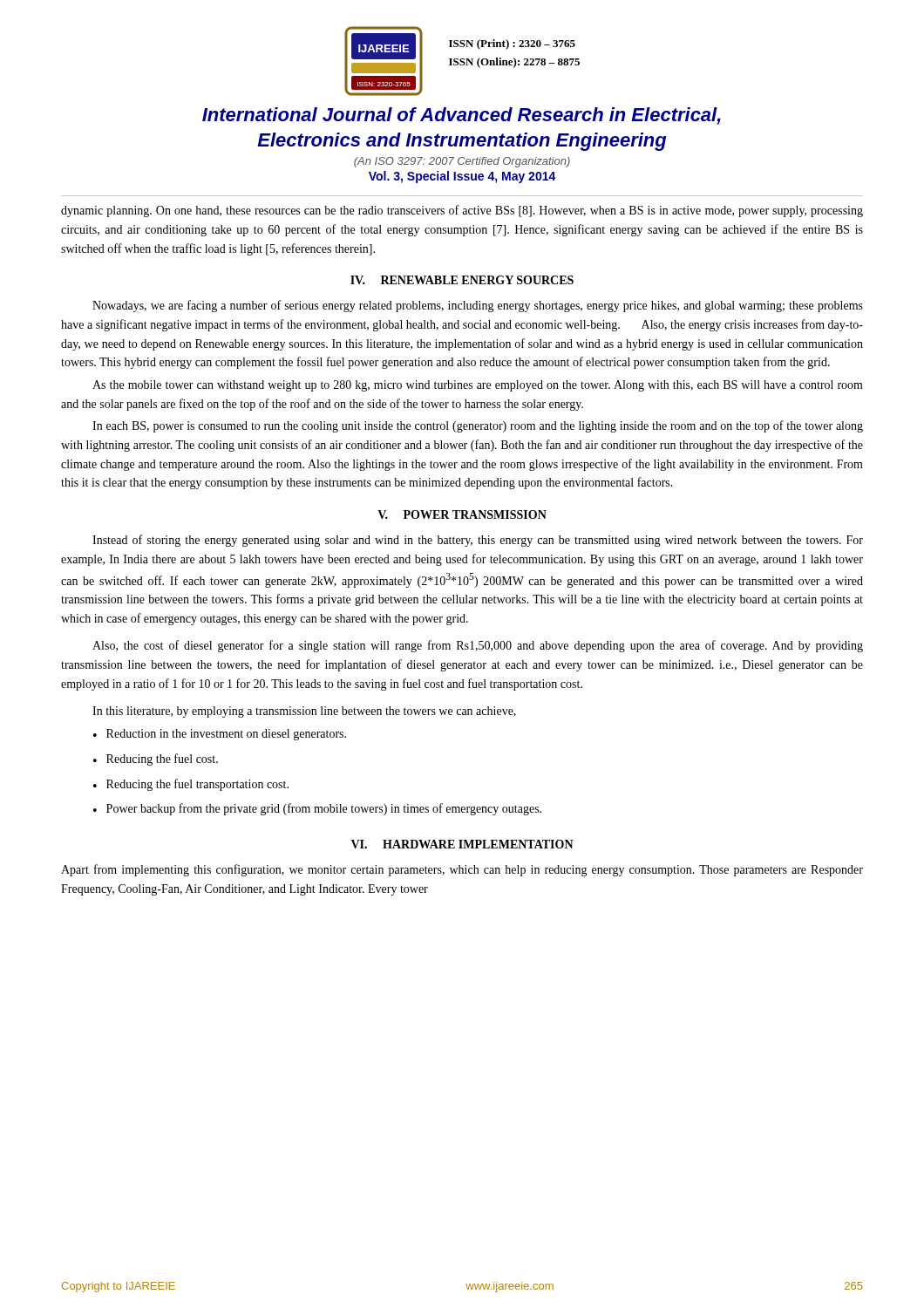Select the section header that says "V. POWER TRANSMISSION"
This screenshot has width=924, height=1308.
pos(462,515)
